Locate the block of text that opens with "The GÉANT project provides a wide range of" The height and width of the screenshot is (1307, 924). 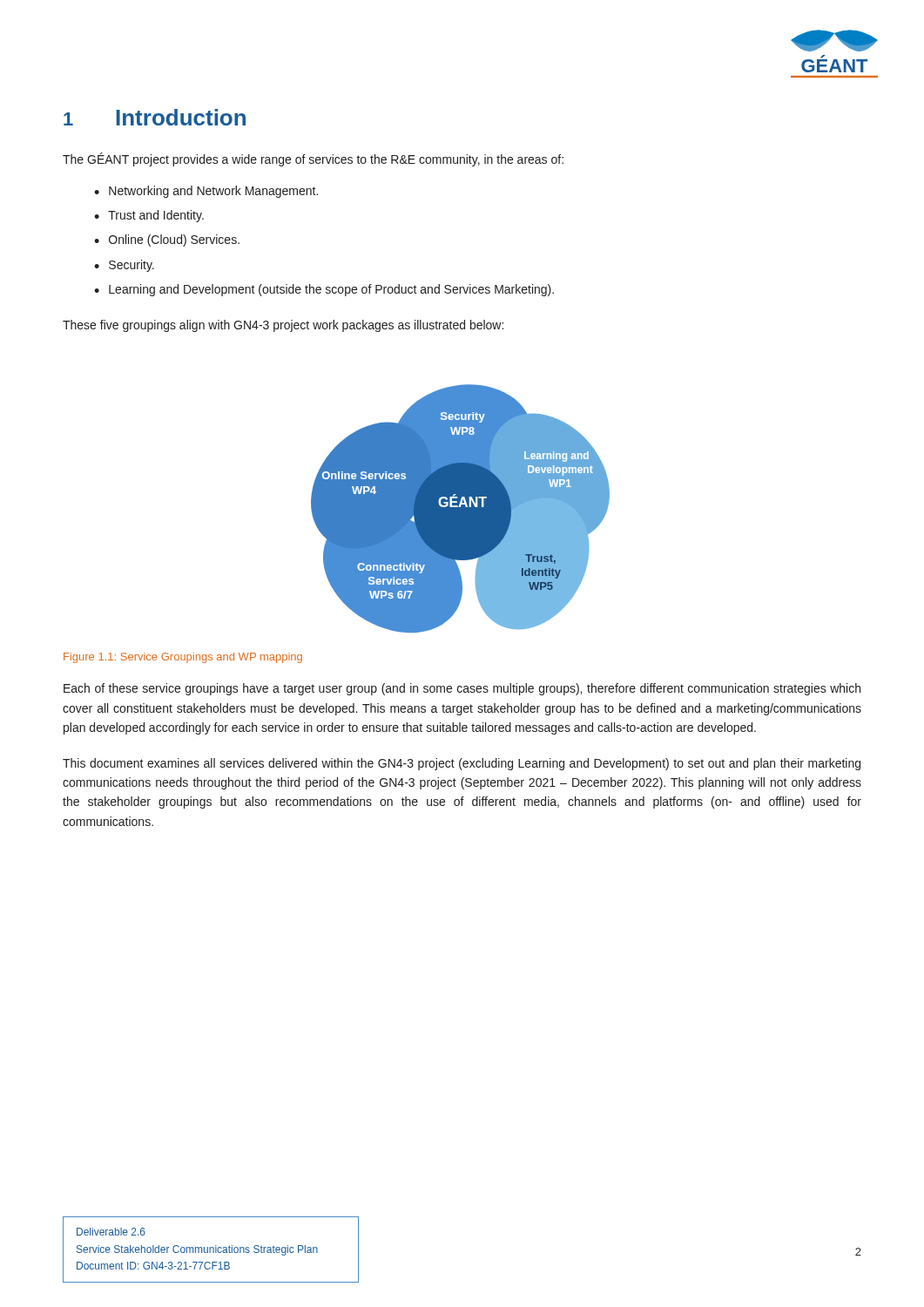pyautogui.click(x=314, y=159)
